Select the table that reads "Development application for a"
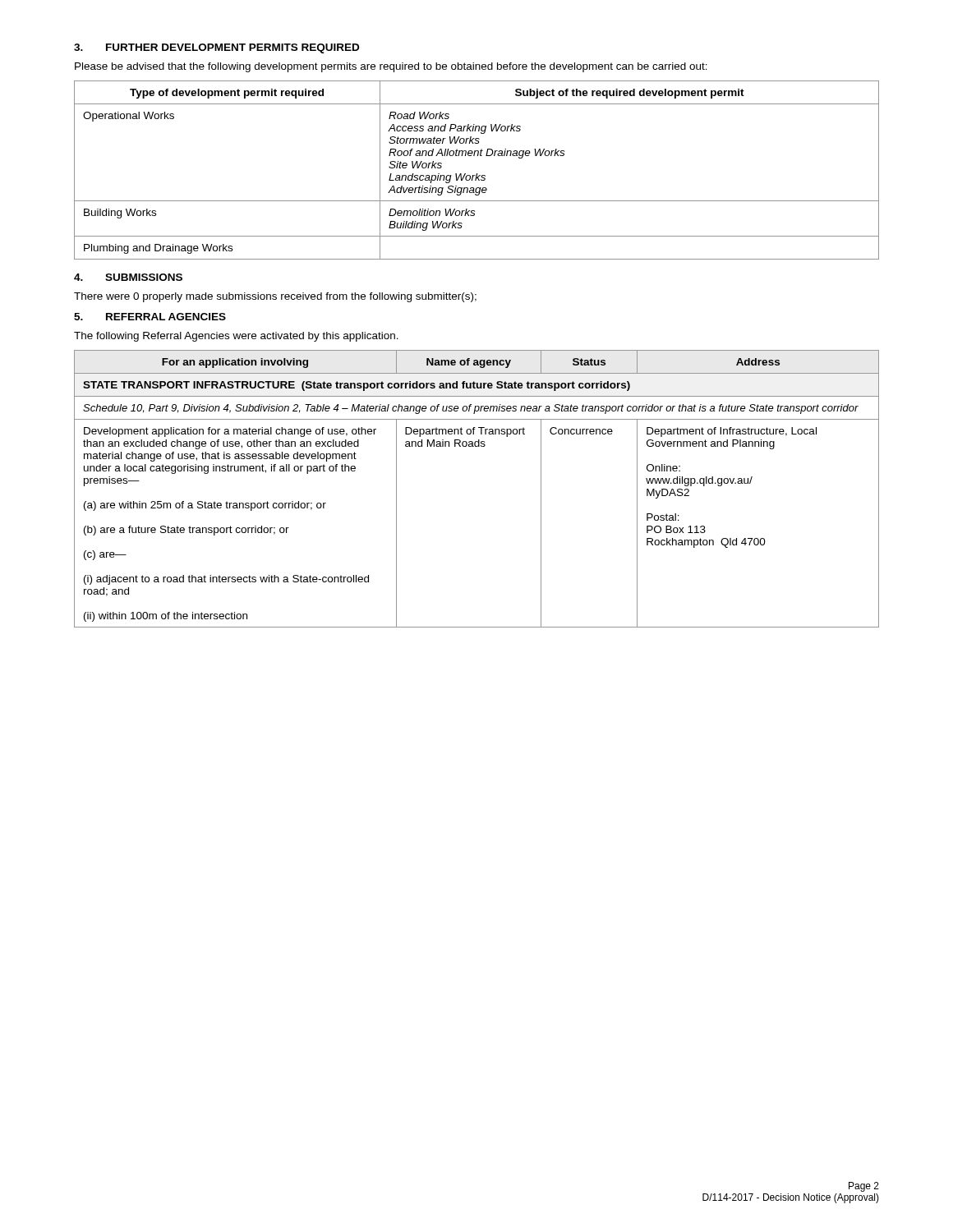This screenshot has width=953, height=1232. pyautogui.click(x=476, y=489)
